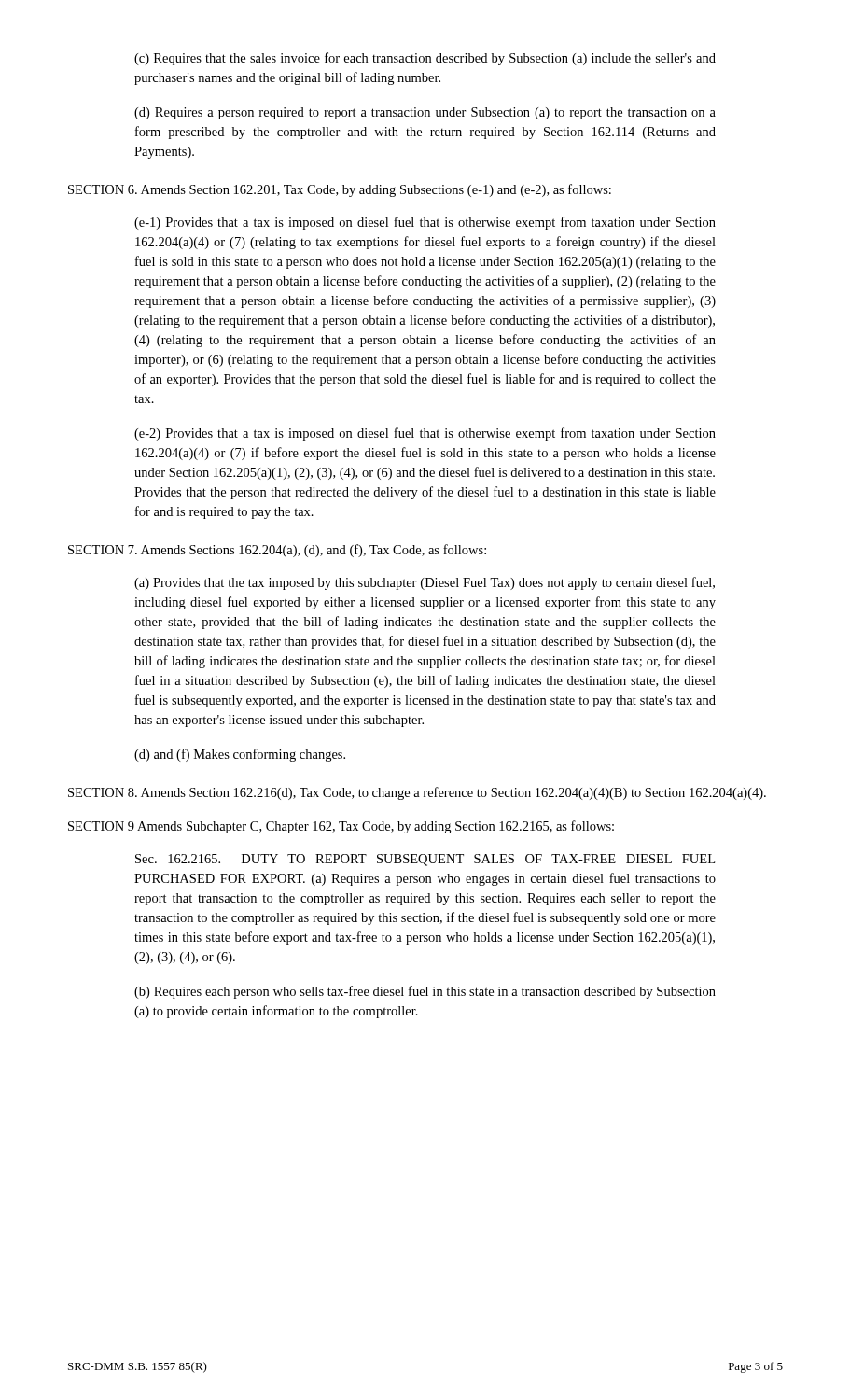Locate the region starting "SECTION 9 Amends Subchapter C, Chapter 162,"
The height and width of the screenshot is (1400, 850).
[x=341, y=826]
